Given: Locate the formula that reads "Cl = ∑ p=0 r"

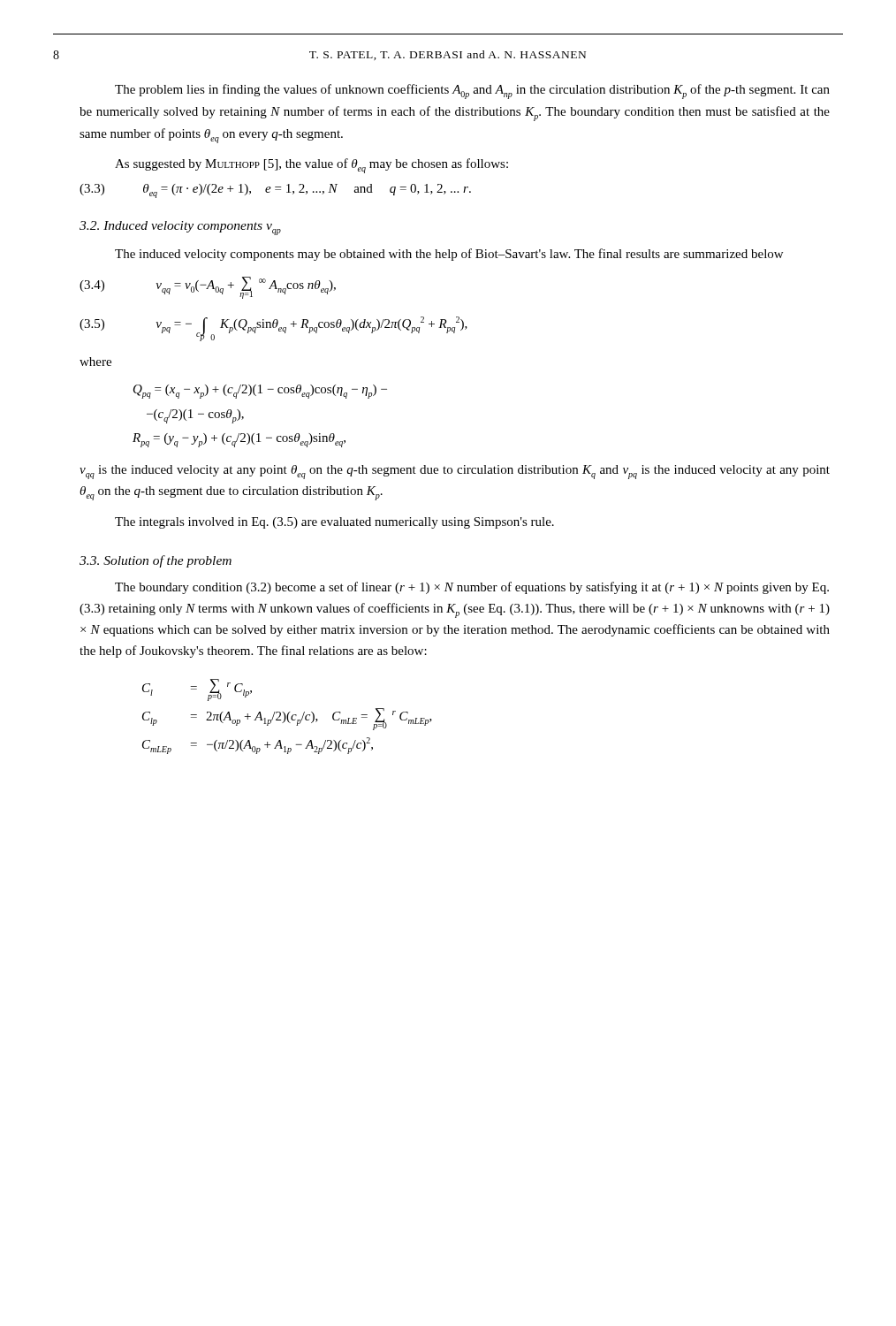Looking at the screenshot, I should pos(197,690).
